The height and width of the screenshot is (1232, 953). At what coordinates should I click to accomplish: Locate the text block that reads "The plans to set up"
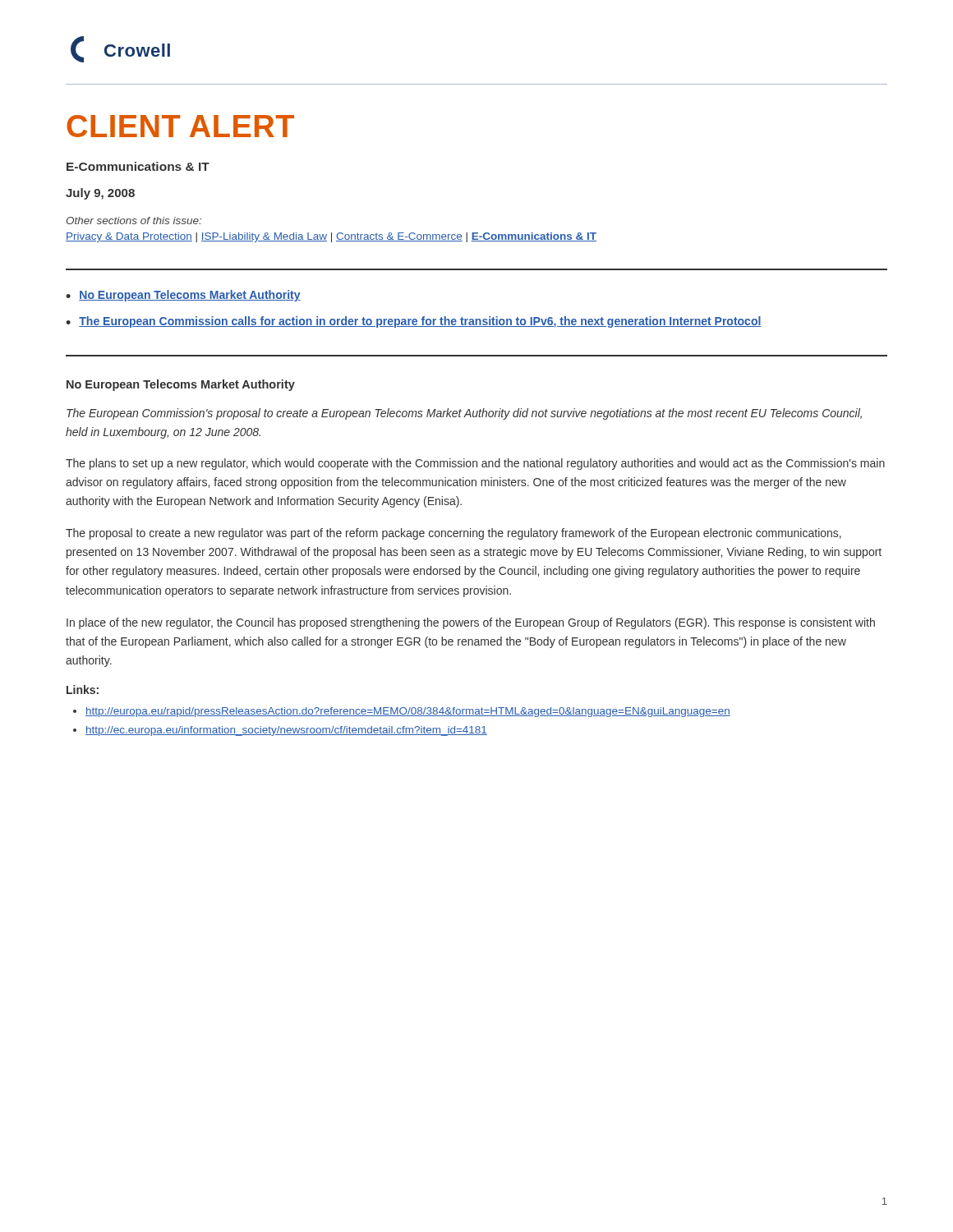pyautogui.click(x=476, y=483)
